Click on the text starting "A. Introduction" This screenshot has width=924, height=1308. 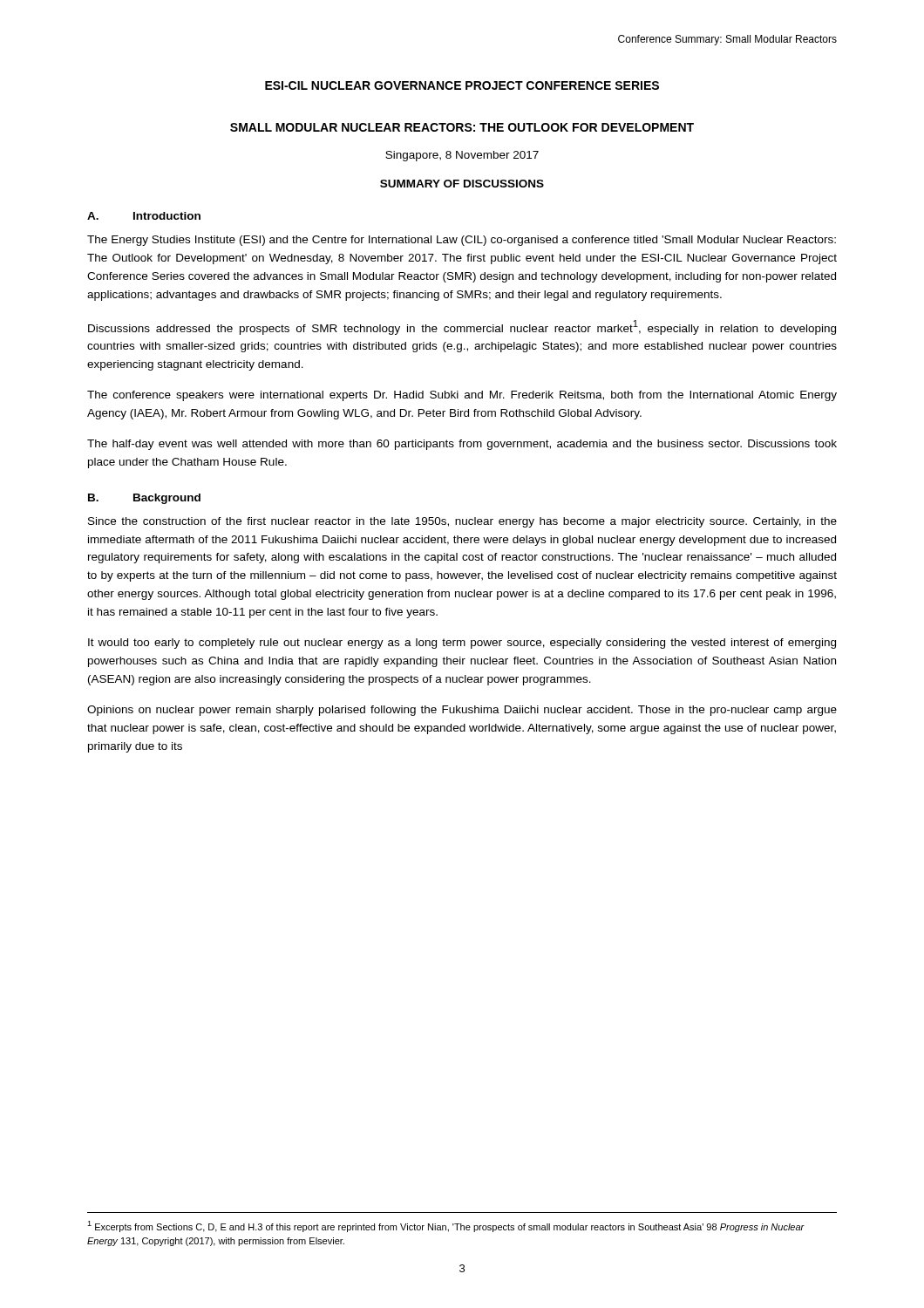pyautogui.click(x=144, y=216)
